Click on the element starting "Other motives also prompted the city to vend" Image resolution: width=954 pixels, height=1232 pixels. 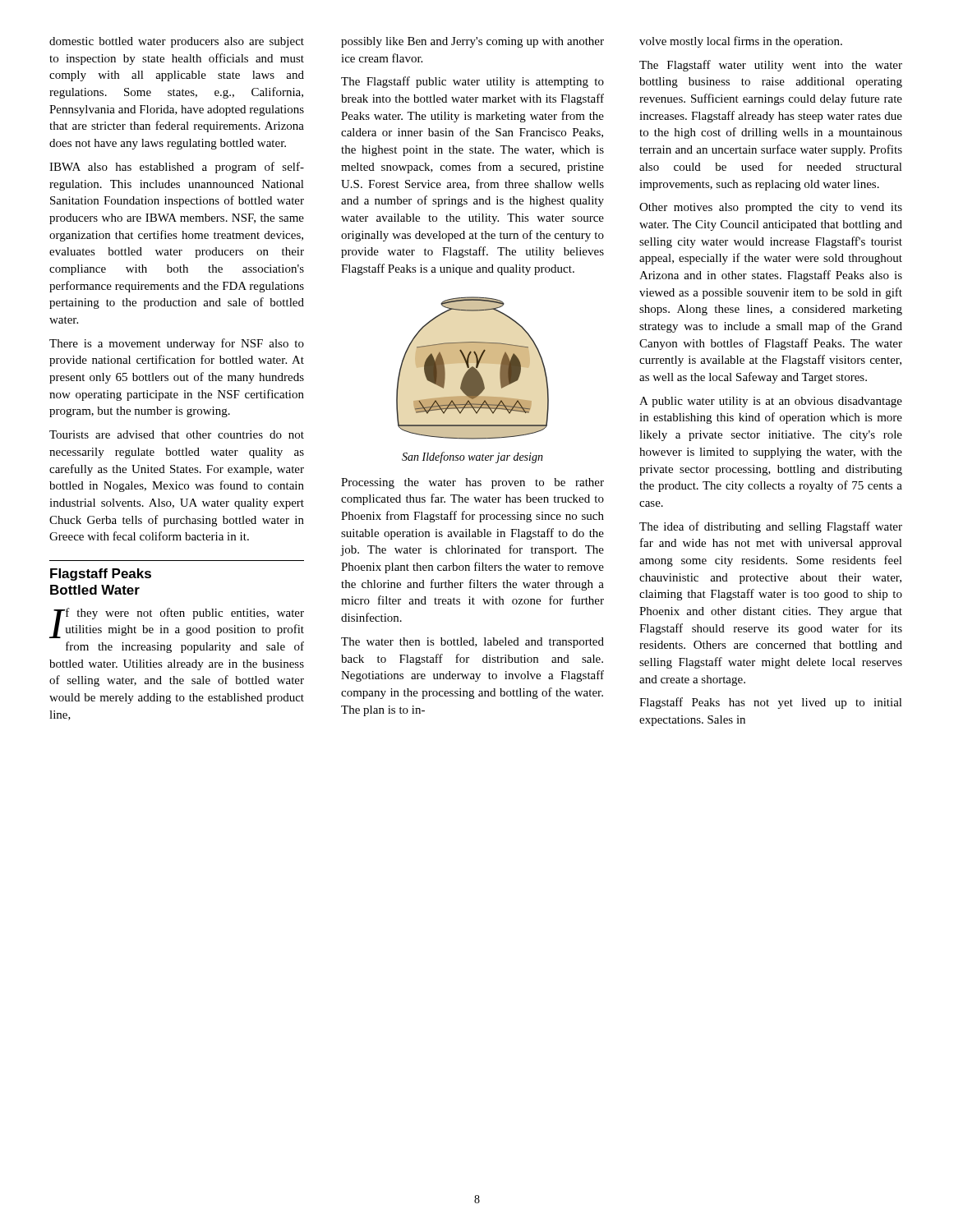coord(771,292)
